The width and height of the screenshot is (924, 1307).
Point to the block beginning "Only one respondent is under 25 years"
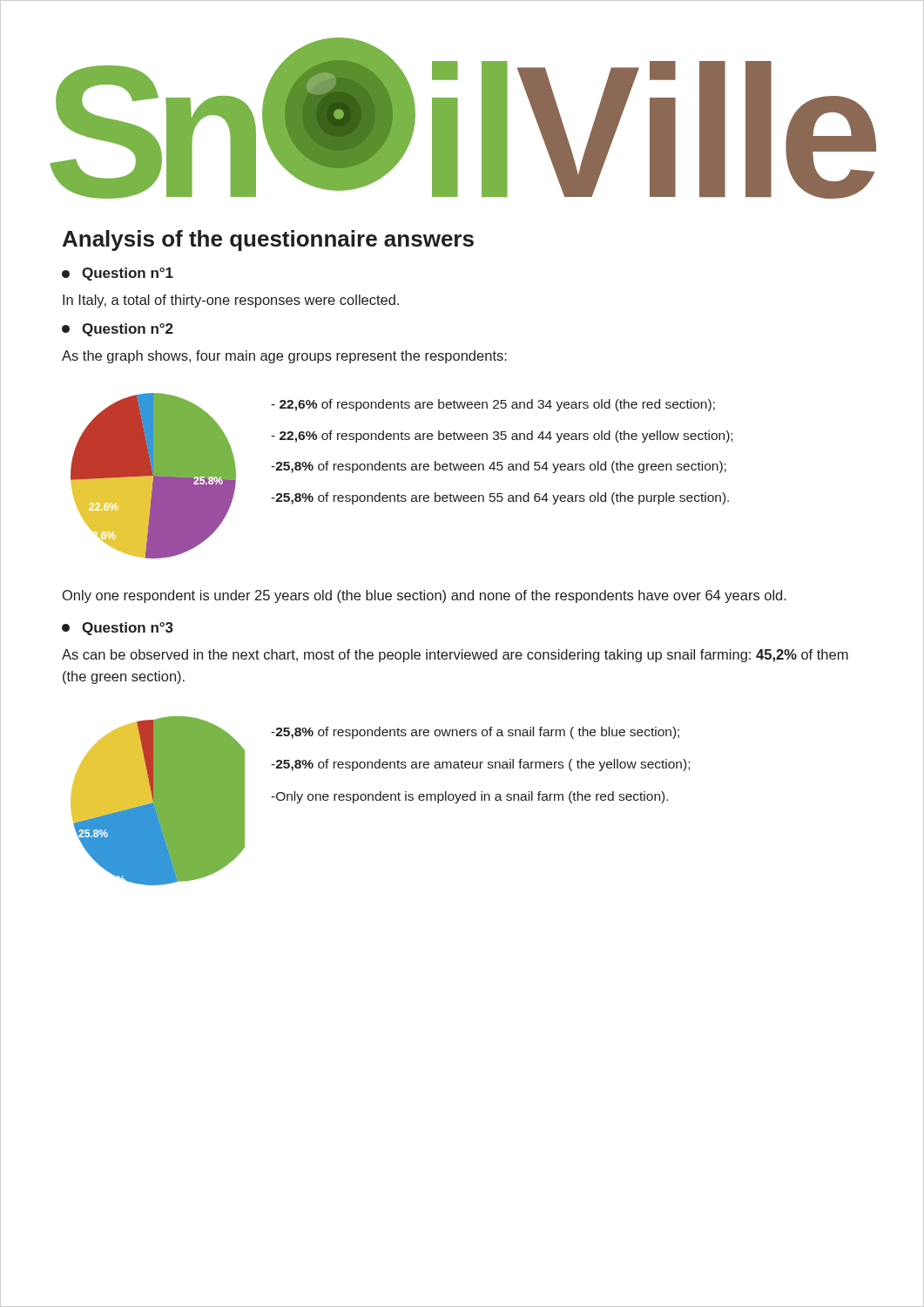(x=424, y=595)
